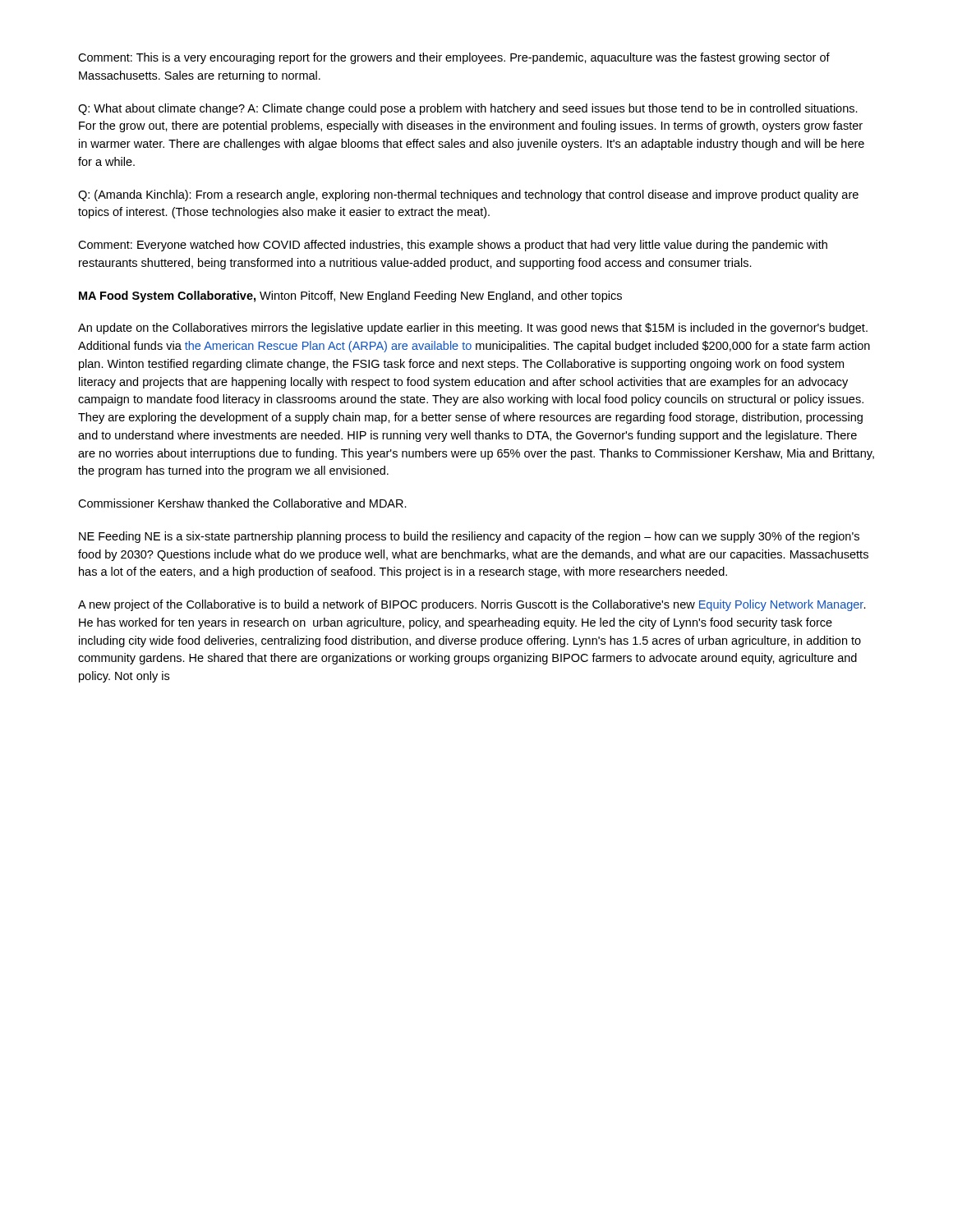
Task: Find the element starting "Comment: This is a very"
Action: pos(454,66)
